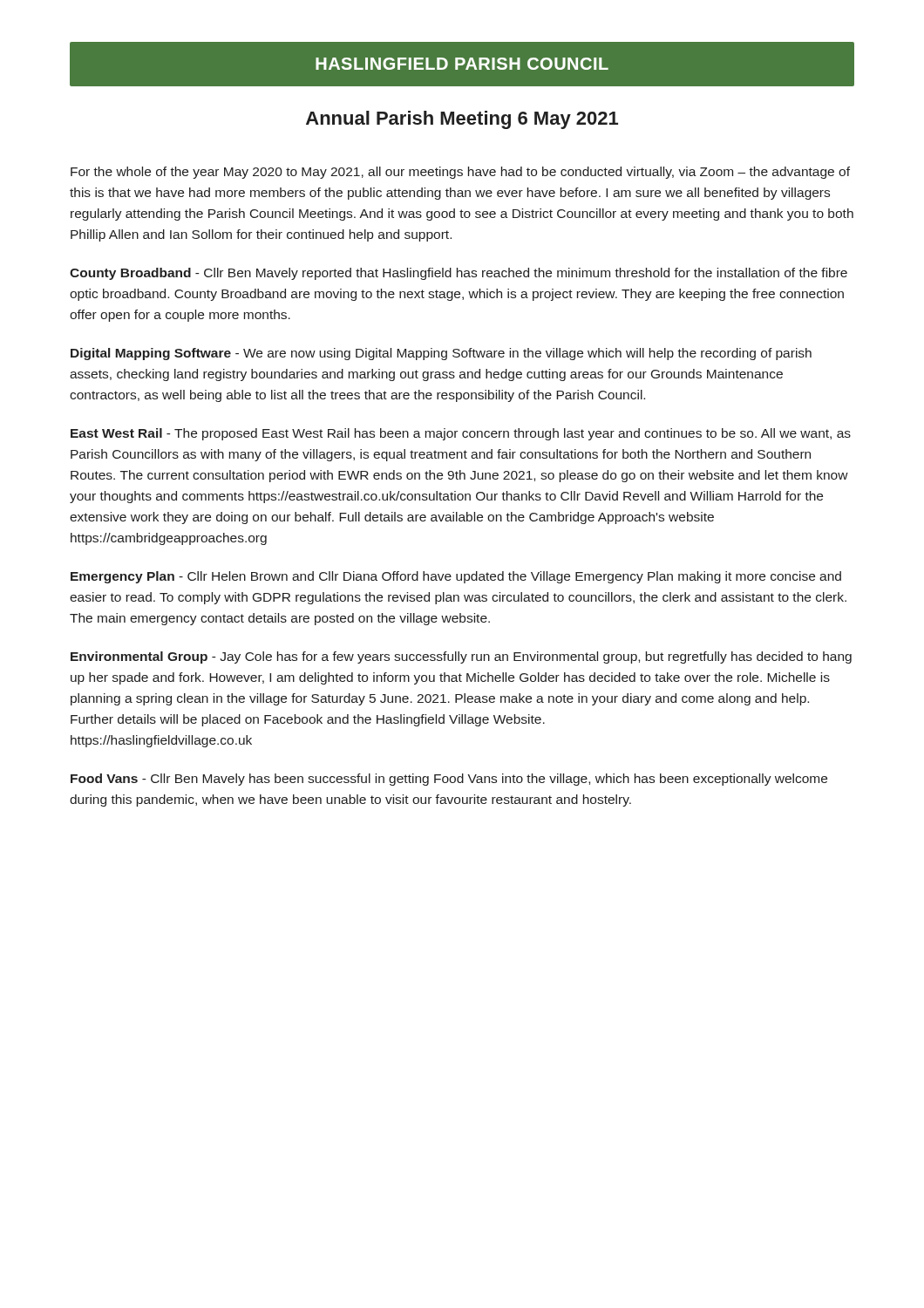The height and width of the screenshot is (1308, 924).
Task: Locate the block of text that opens with "Digital Mapping Software - We are now using"
Action: click(441, 374)
